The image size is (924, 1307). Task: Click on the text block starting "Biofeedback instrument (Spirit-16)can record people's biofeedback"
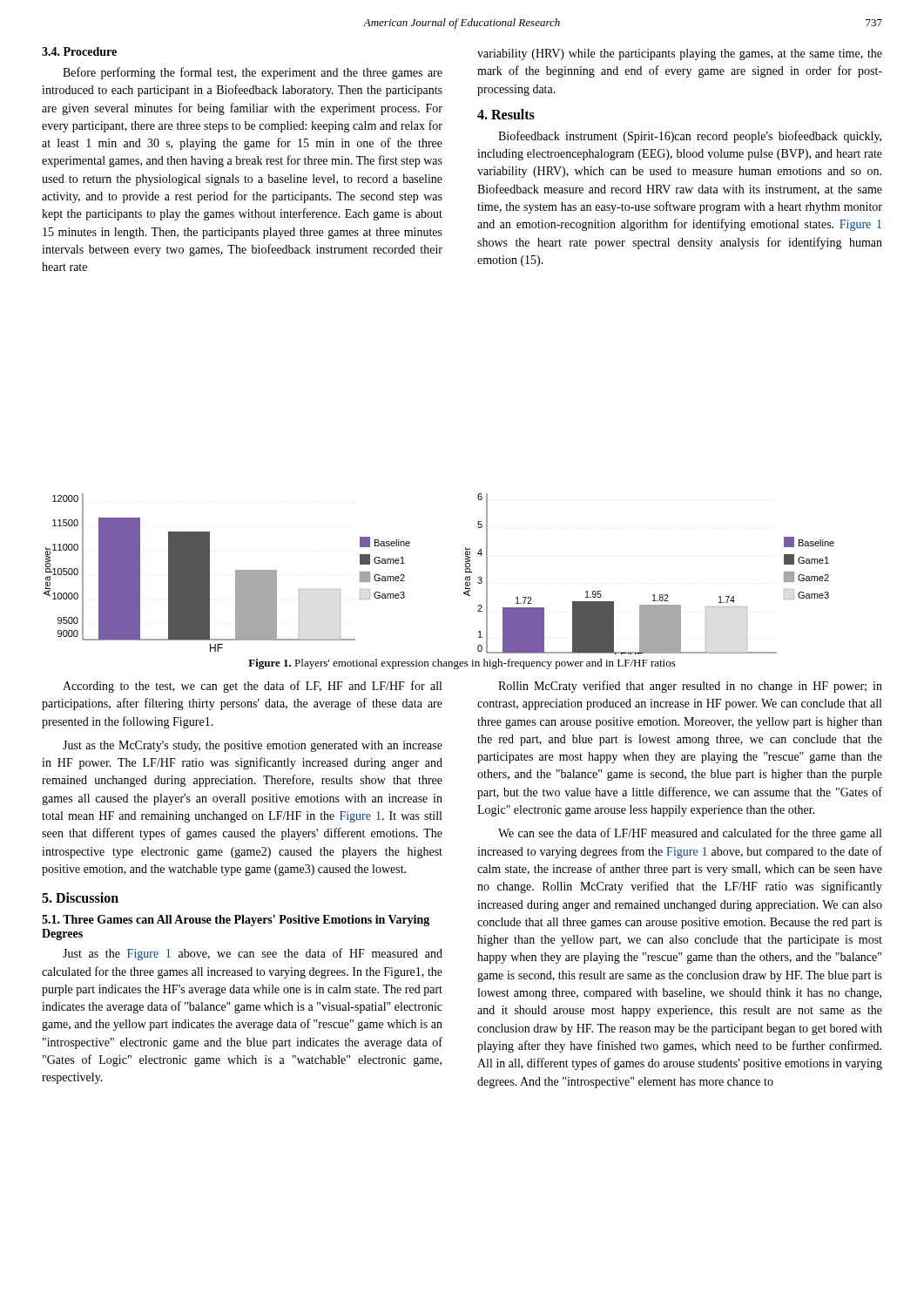680,199
